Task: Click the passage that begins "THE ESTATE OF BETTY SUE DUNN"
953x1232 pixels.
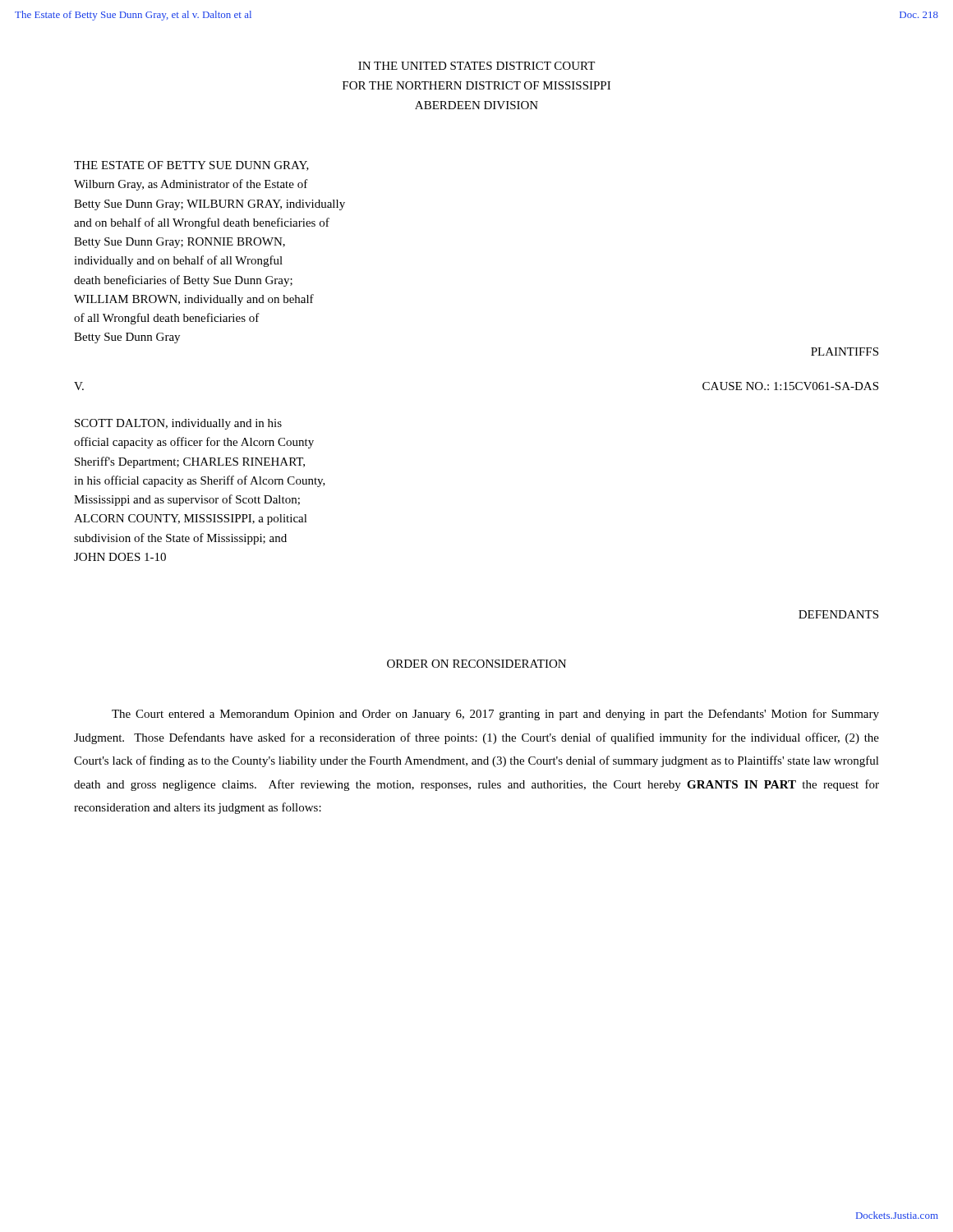Action: (x=210, y=251)
